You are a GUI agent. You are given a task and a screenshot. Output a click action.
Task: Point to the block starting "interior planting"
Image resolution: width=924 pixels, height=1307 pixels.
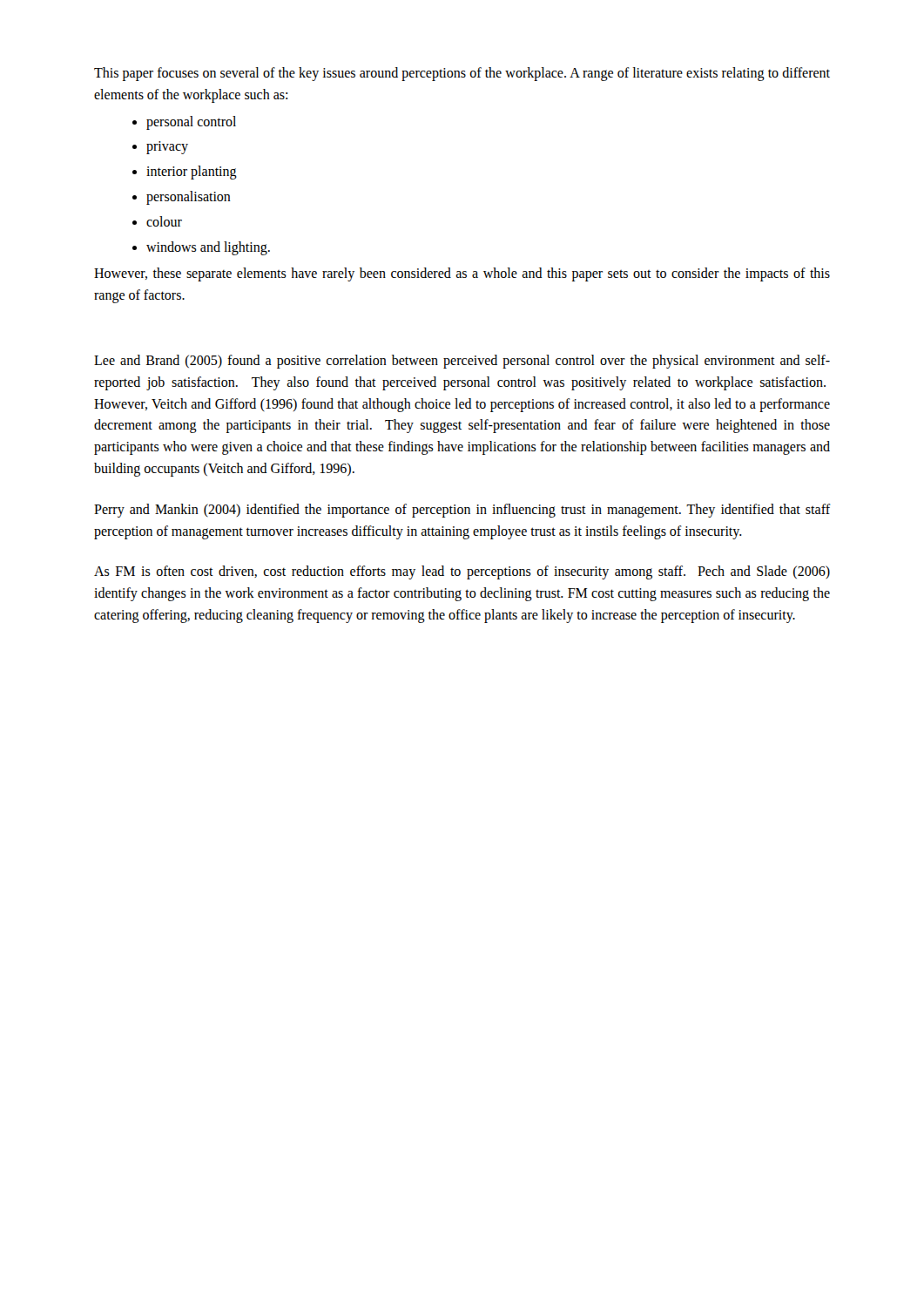[191, 171]
